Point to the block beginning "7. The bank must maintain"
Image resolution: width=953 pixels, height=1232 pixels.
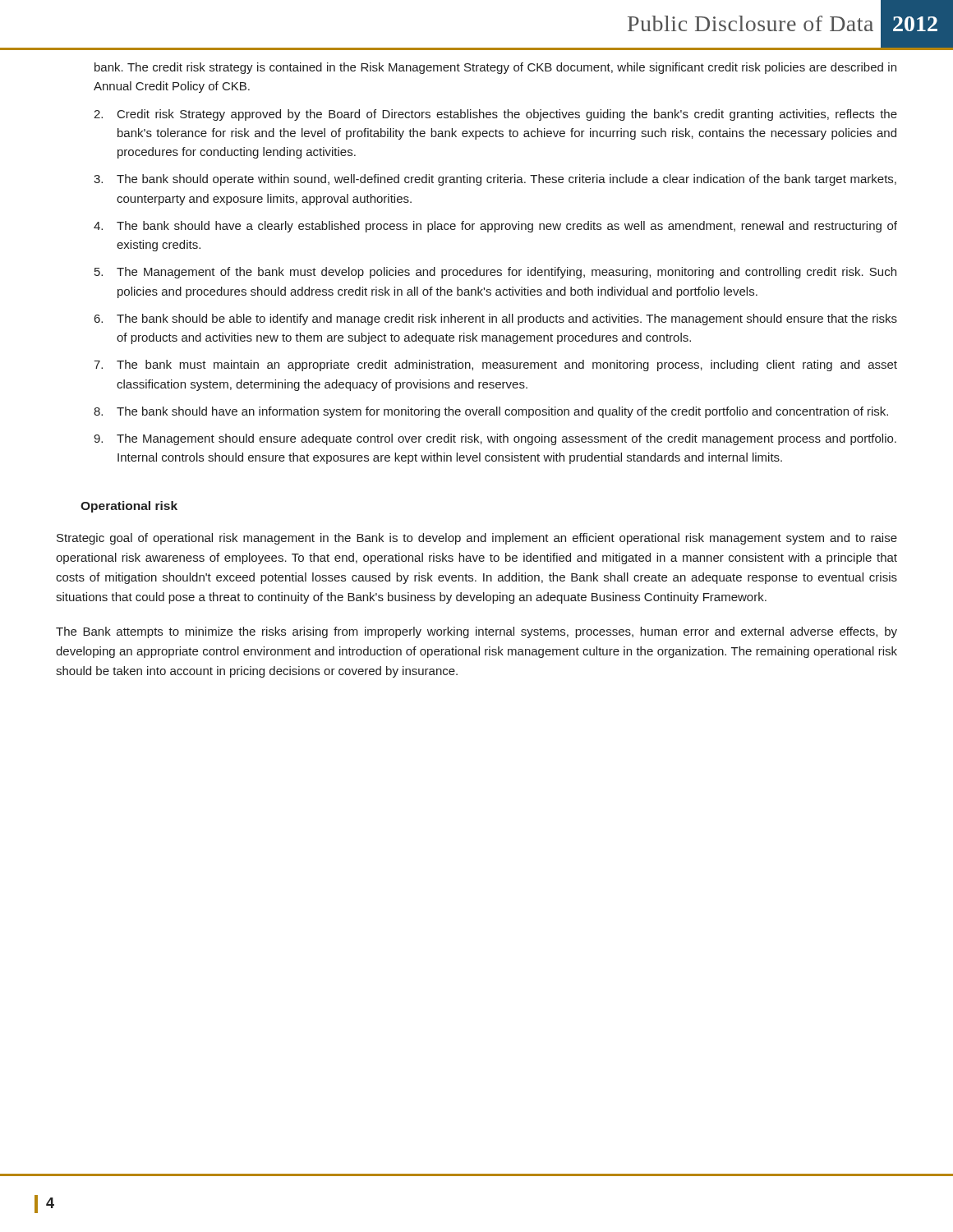click(x=495, y=374)
